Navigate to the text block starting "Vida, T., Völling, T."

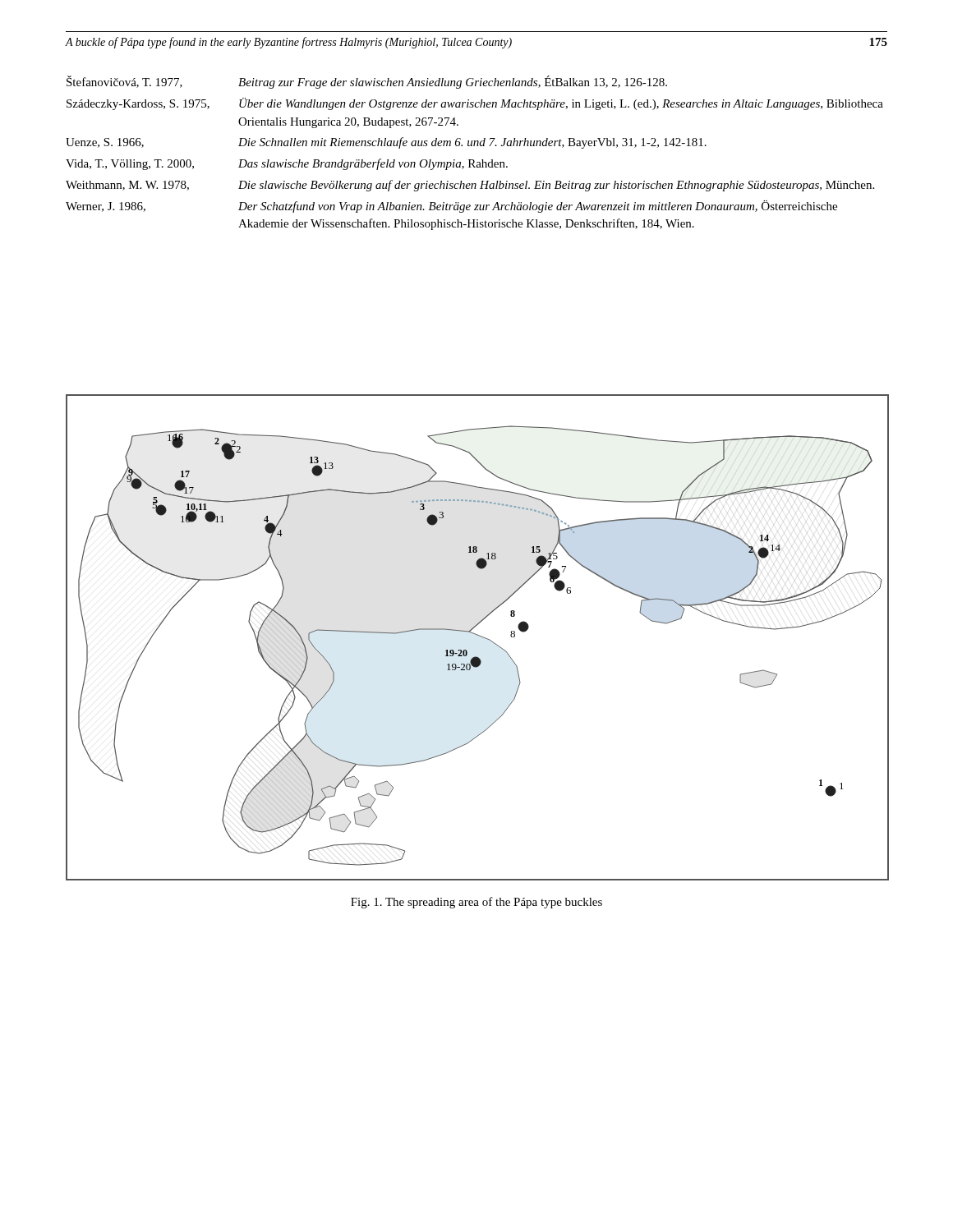[476, 164]
